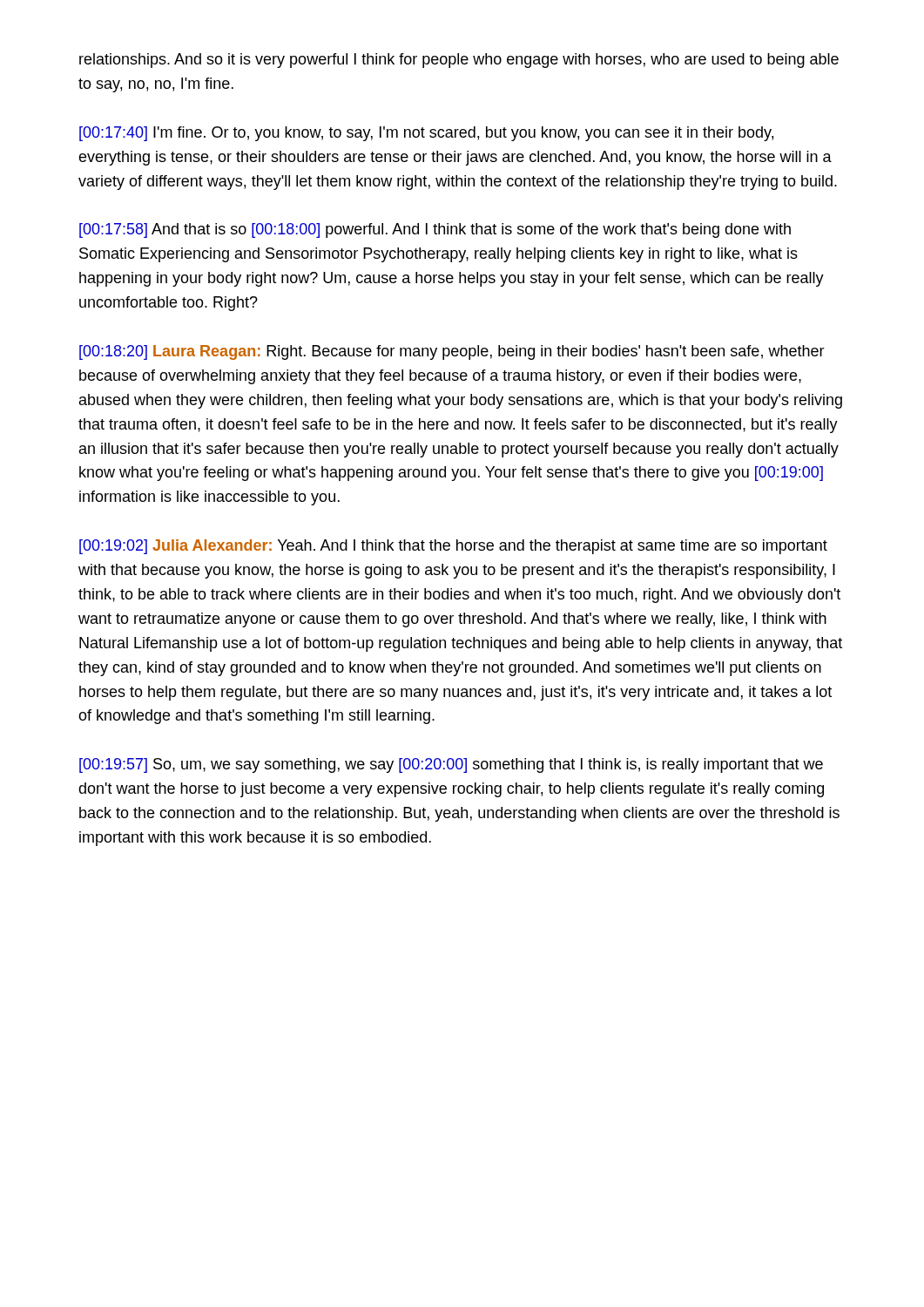Point to the element starting "[00:18:20] Laura Reagan: Right."
The height and width of the screenshot is (1307, 924).
461,424
